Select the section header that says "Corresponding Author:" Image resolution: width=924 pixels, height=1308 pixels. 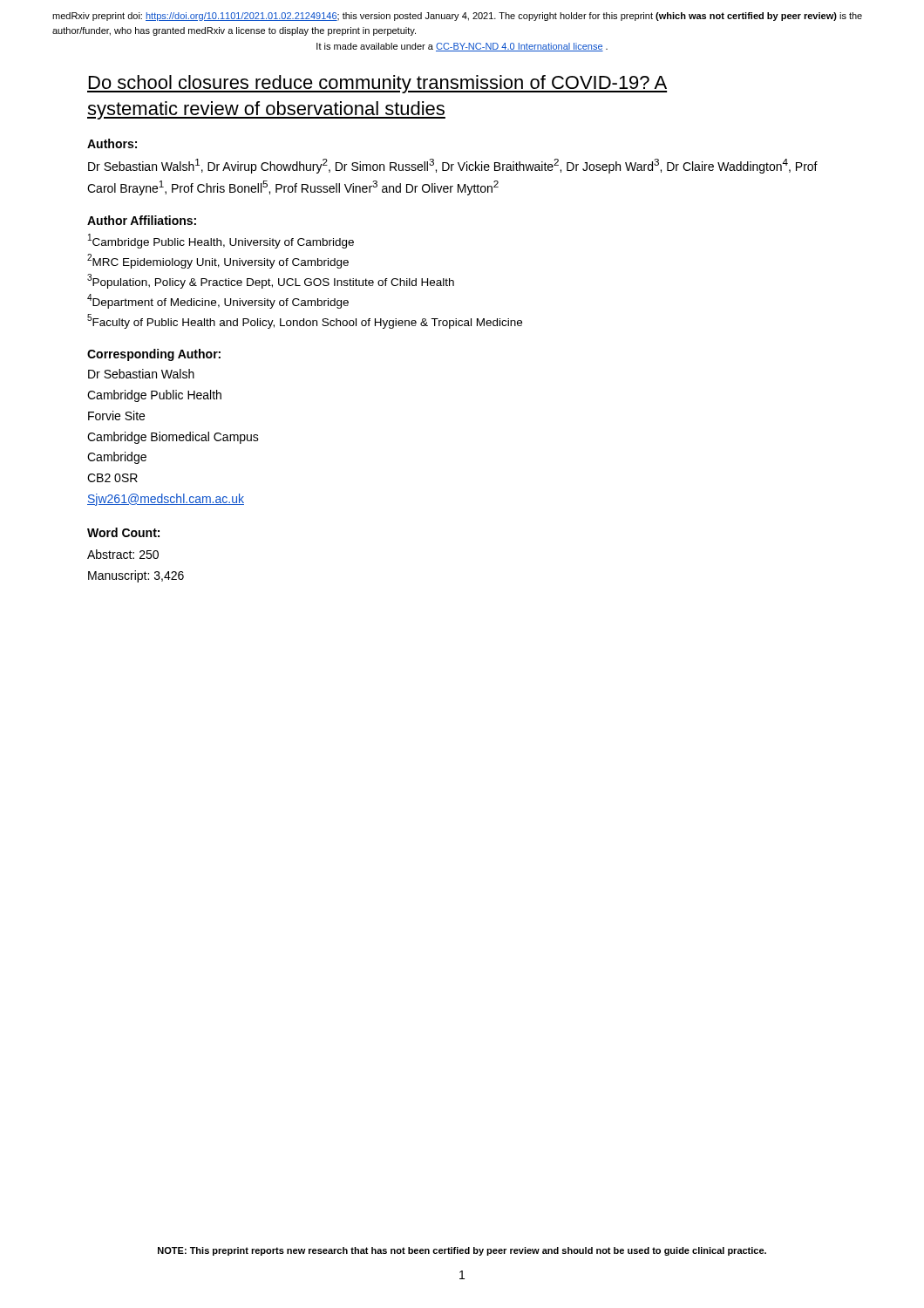pyautogui.click(x=154, y=354)
